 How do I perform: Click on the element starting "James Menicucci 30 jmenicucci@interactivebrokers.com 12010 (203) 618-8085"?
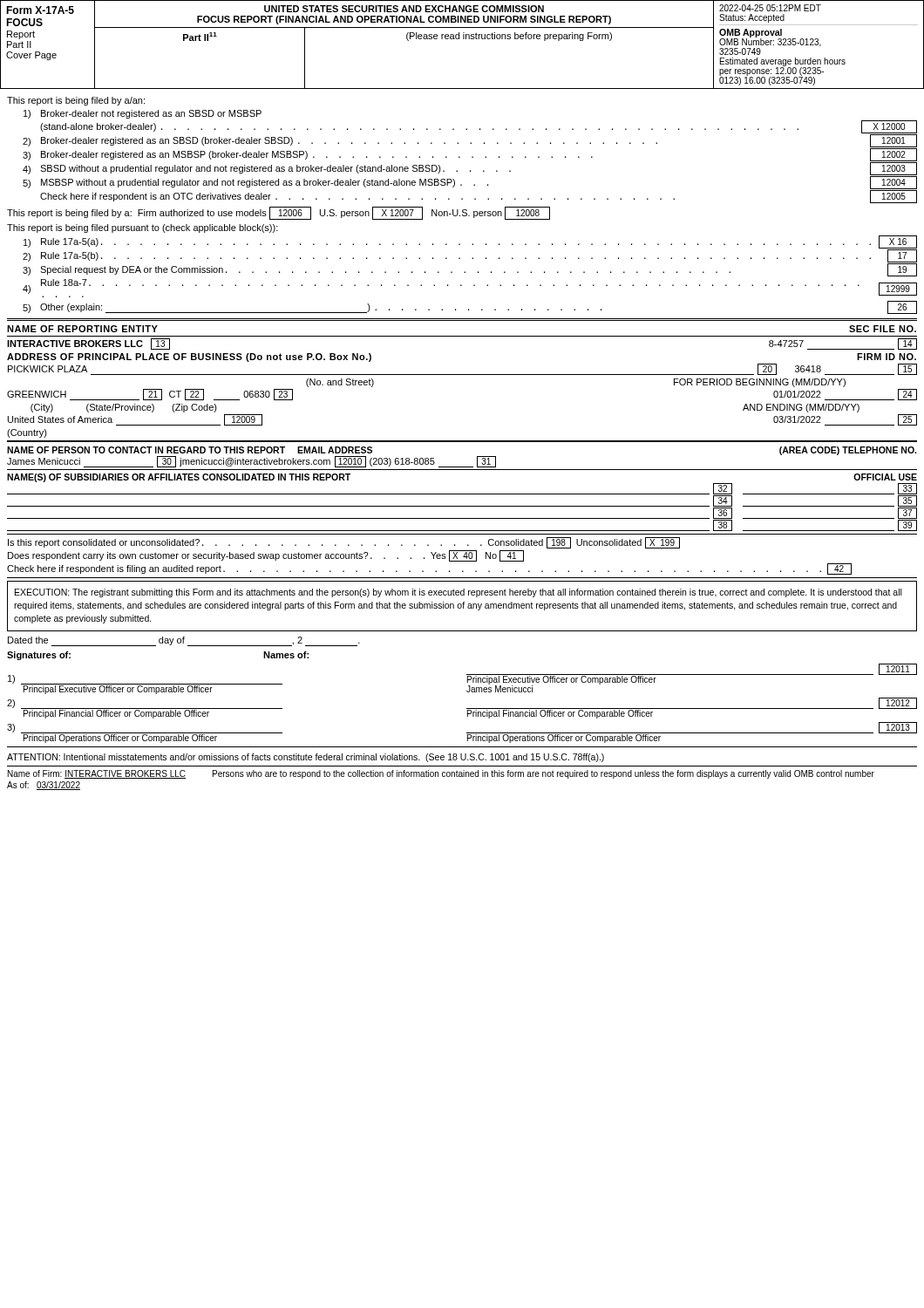point(251,462)
